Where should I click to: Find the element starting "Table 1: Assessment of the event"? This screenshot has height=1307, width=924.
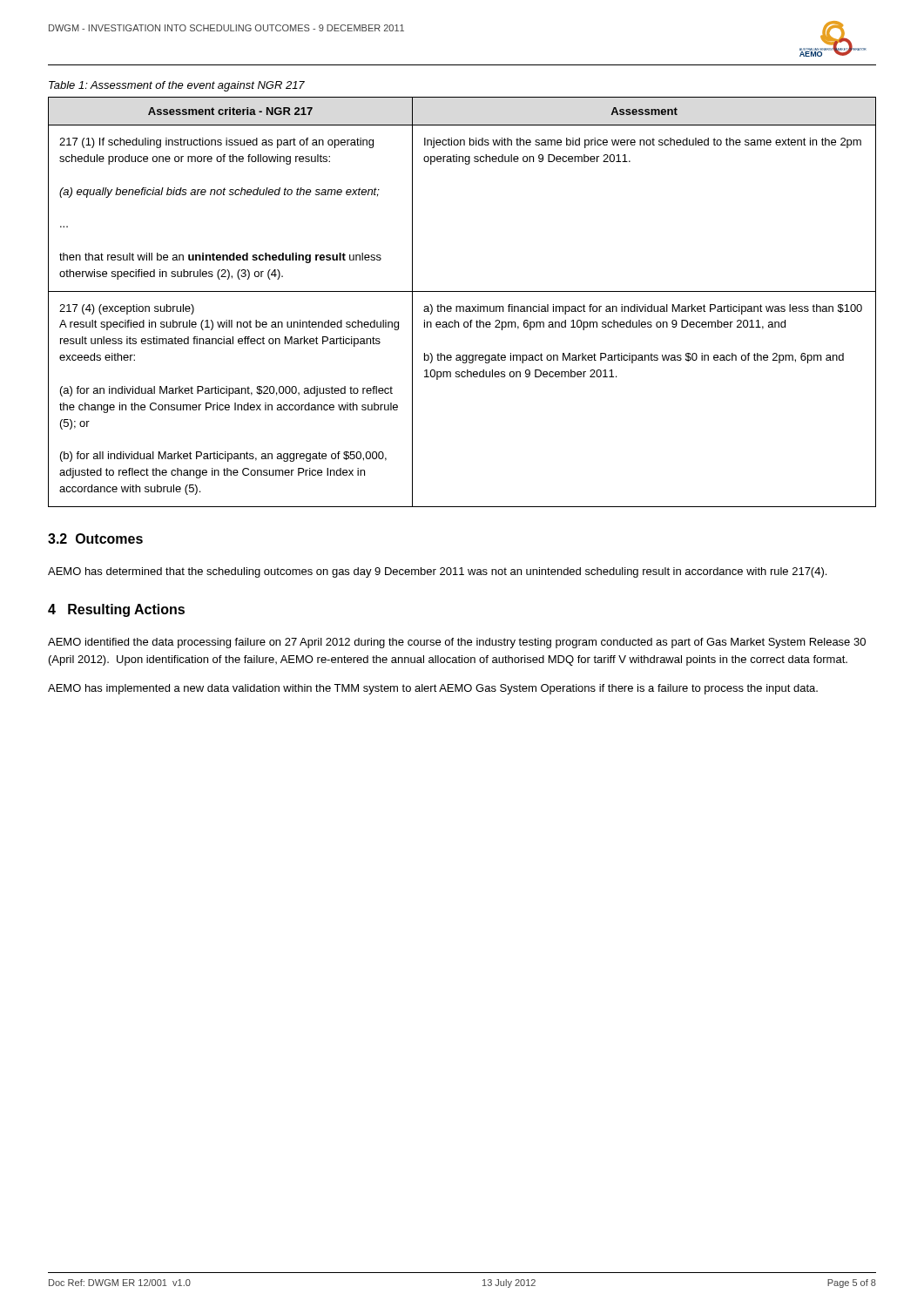point(176,85)
